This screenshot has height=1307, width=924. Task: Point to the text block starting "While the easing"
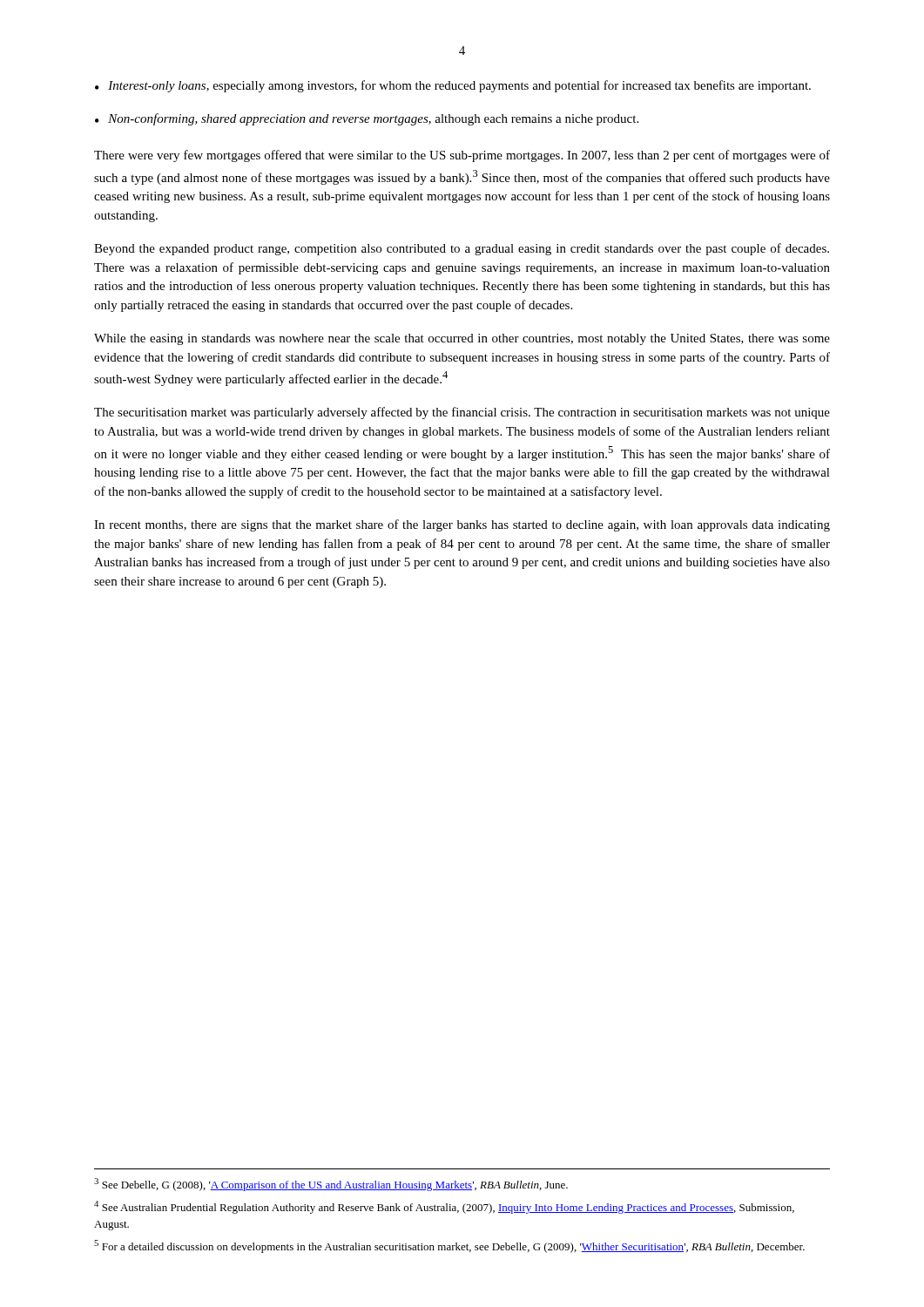point(462,359)
